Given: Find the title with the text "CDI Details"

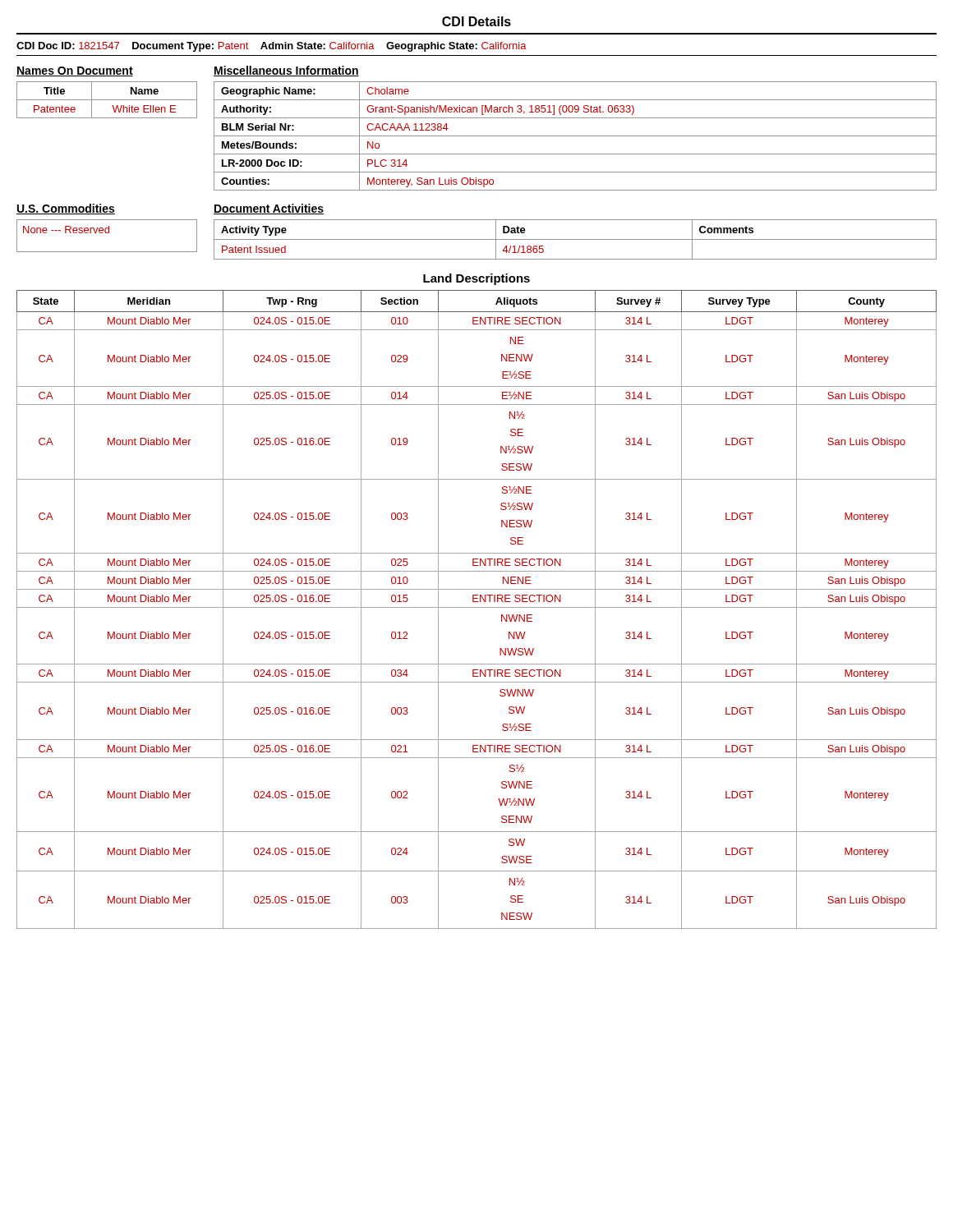Looking at the screenshot, I should tap(476, 22).
